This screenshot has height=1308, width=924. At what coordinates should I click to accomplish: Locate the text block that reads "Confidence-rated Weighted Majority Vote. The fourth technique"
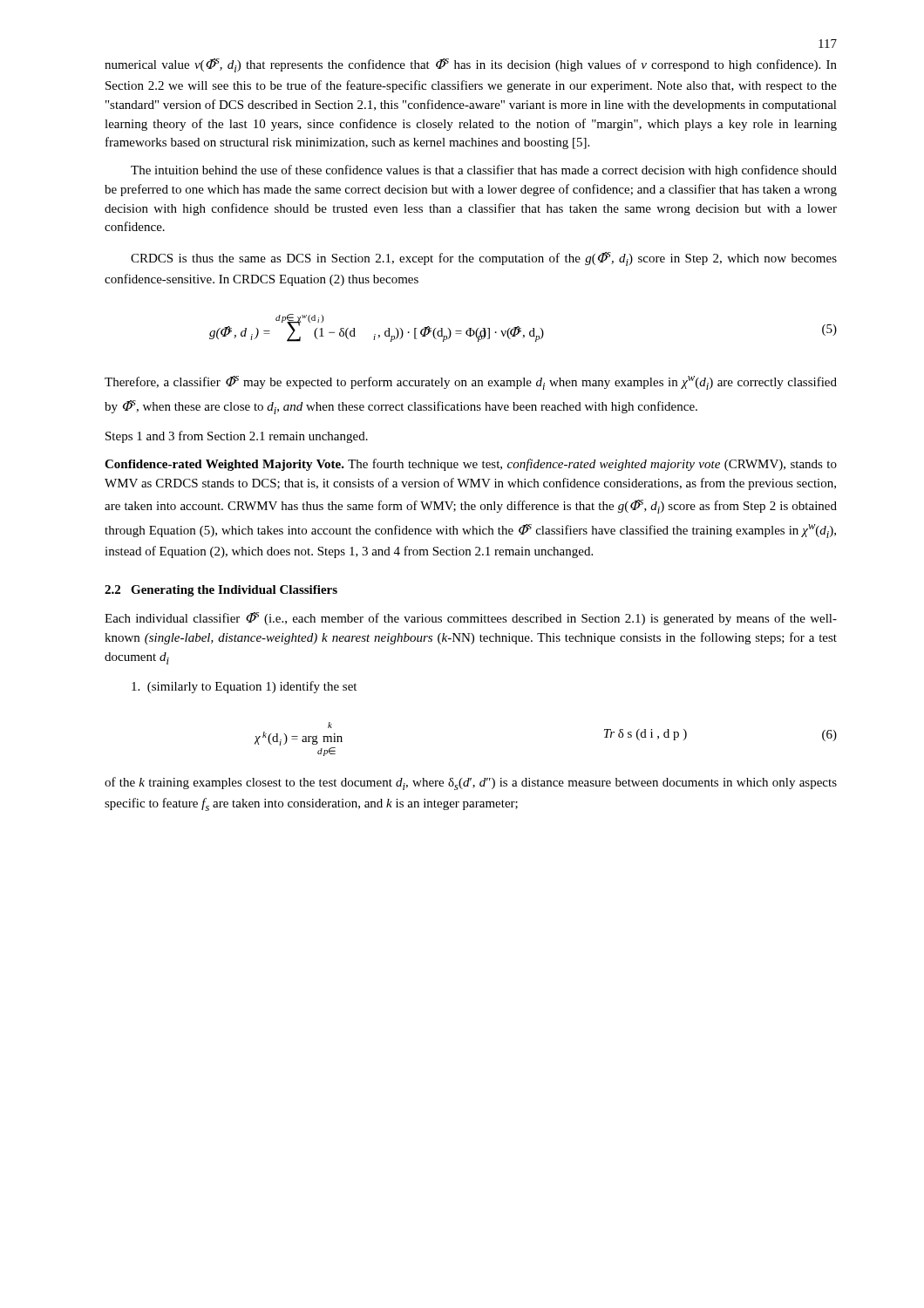point(471,508)
